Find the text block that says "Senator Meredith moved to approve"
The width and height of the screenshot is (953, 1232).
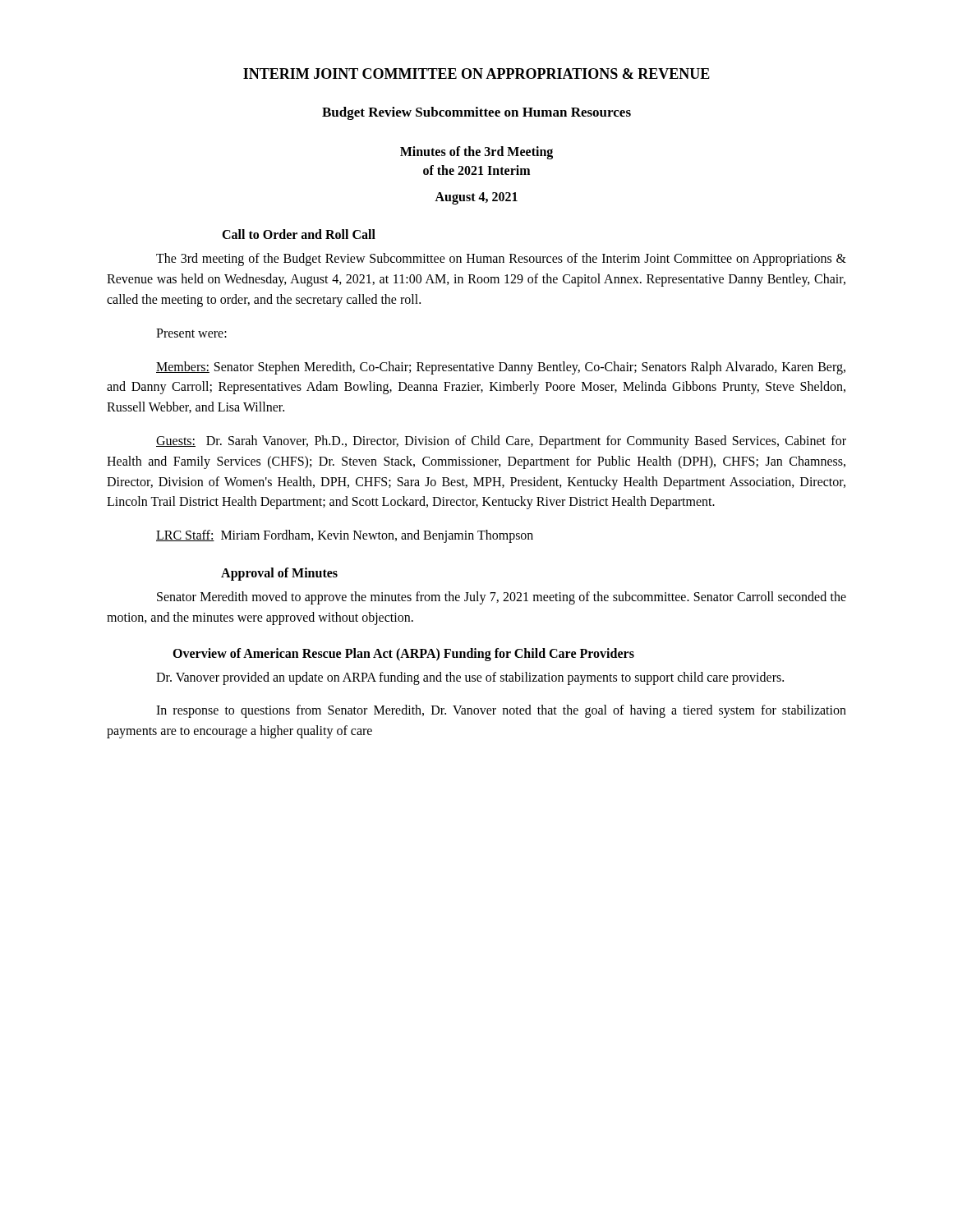(x=476, y=607)
